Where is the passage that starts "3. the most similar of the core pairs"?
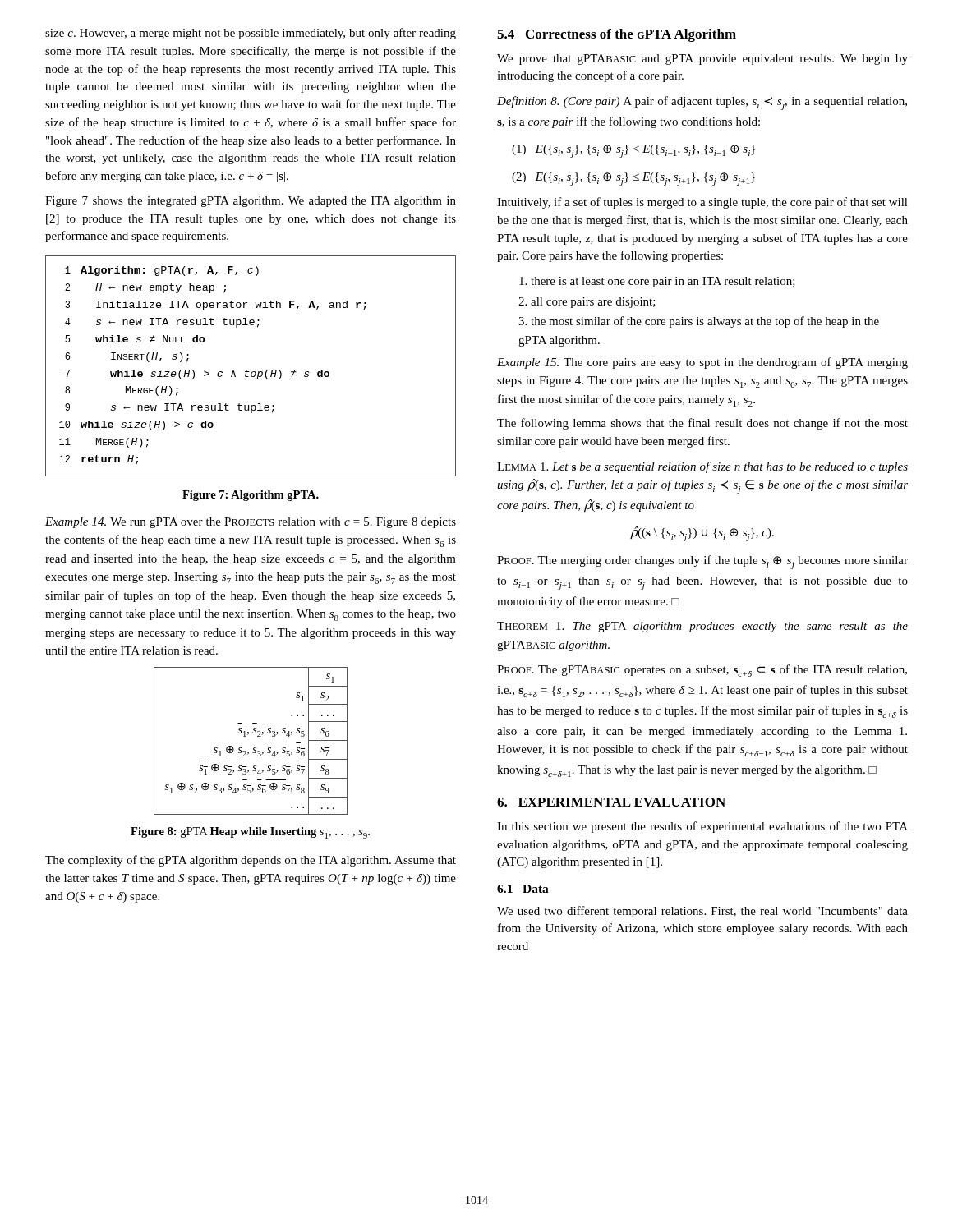Viewport: 953px width, 1232px height. tap(699, 330)
